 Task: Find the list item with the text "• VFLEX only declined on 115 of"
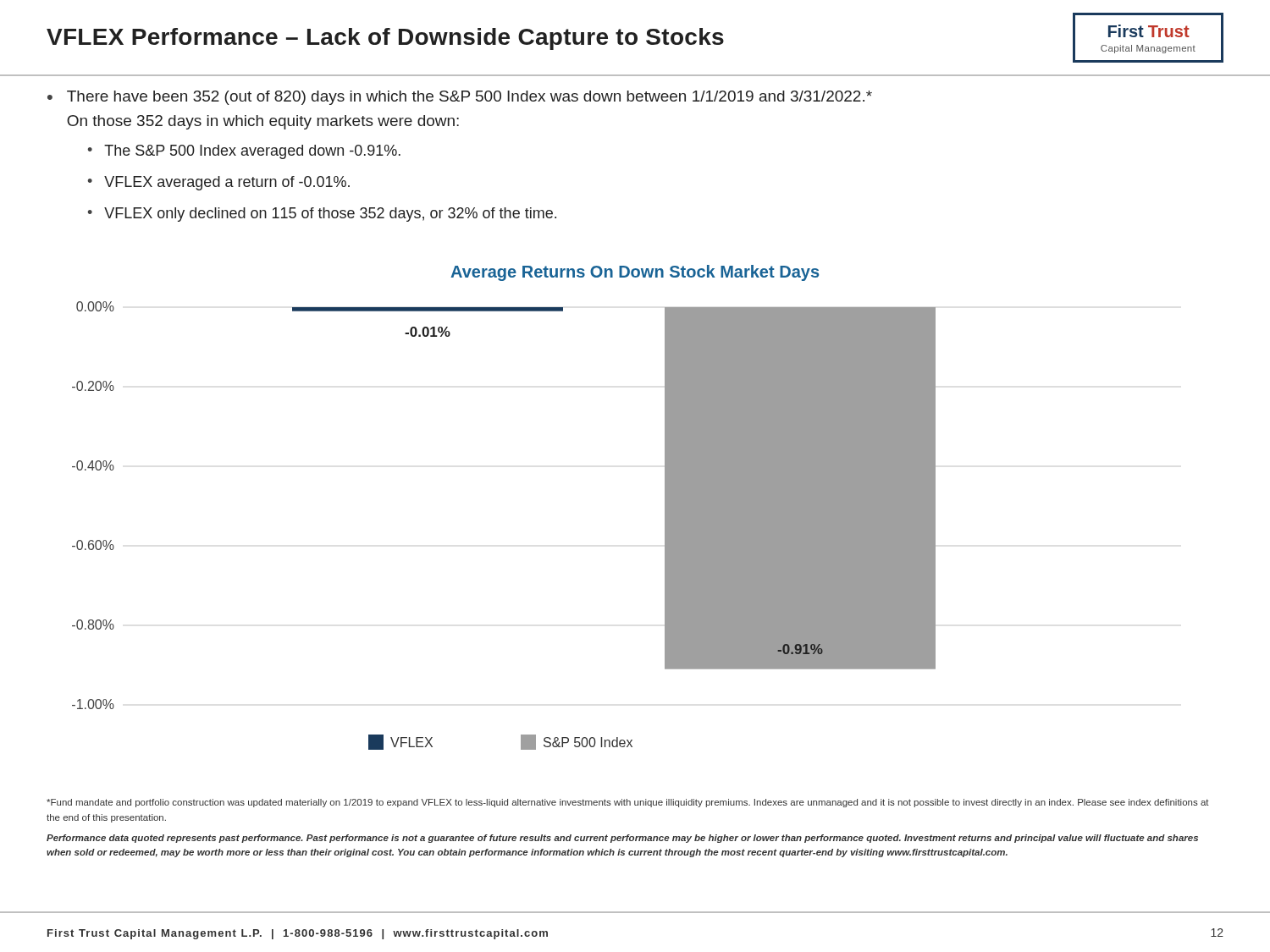pos(322,214)
